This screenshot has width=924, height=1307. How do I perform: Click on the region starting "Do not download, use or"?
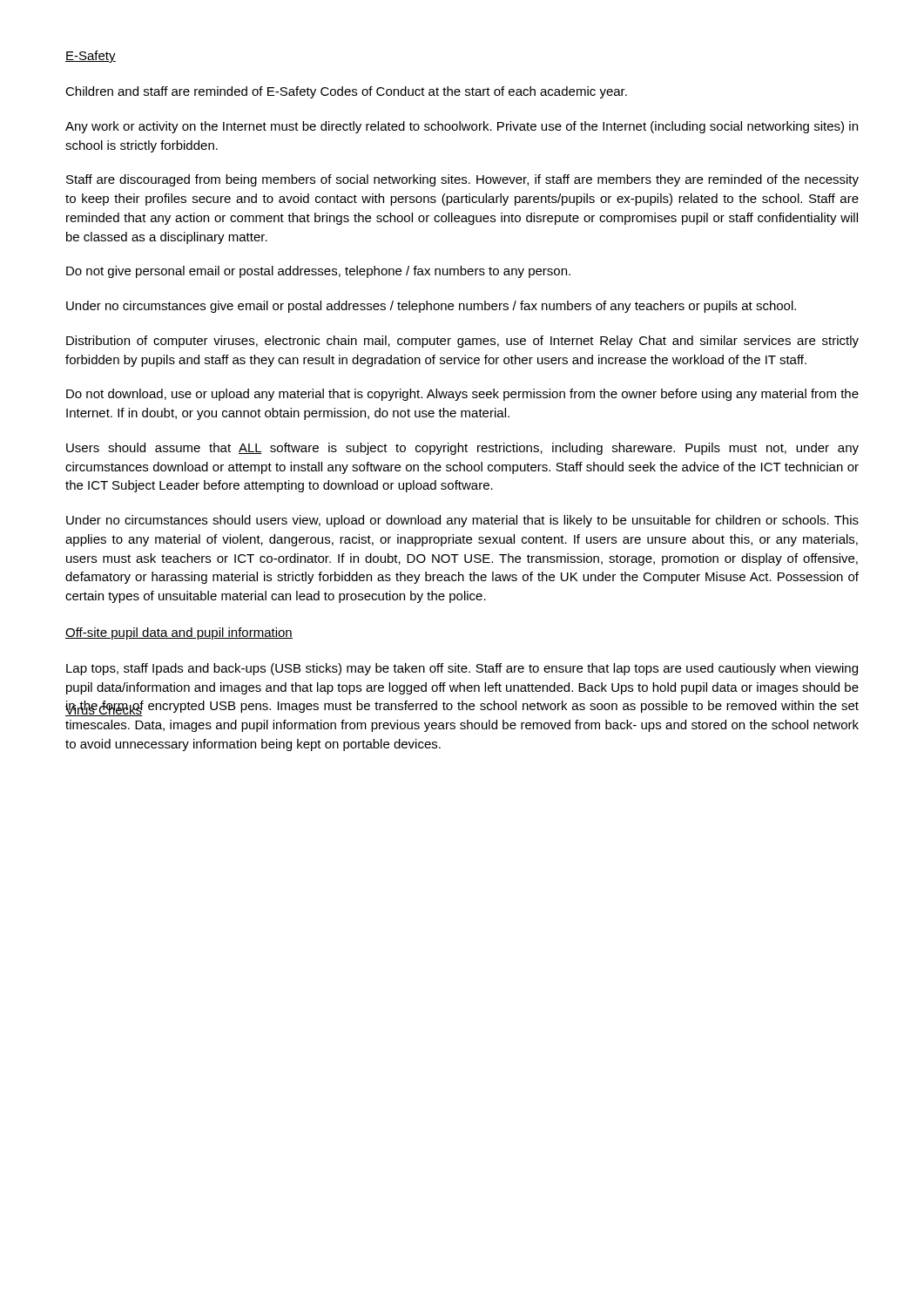tap(462, 403)
